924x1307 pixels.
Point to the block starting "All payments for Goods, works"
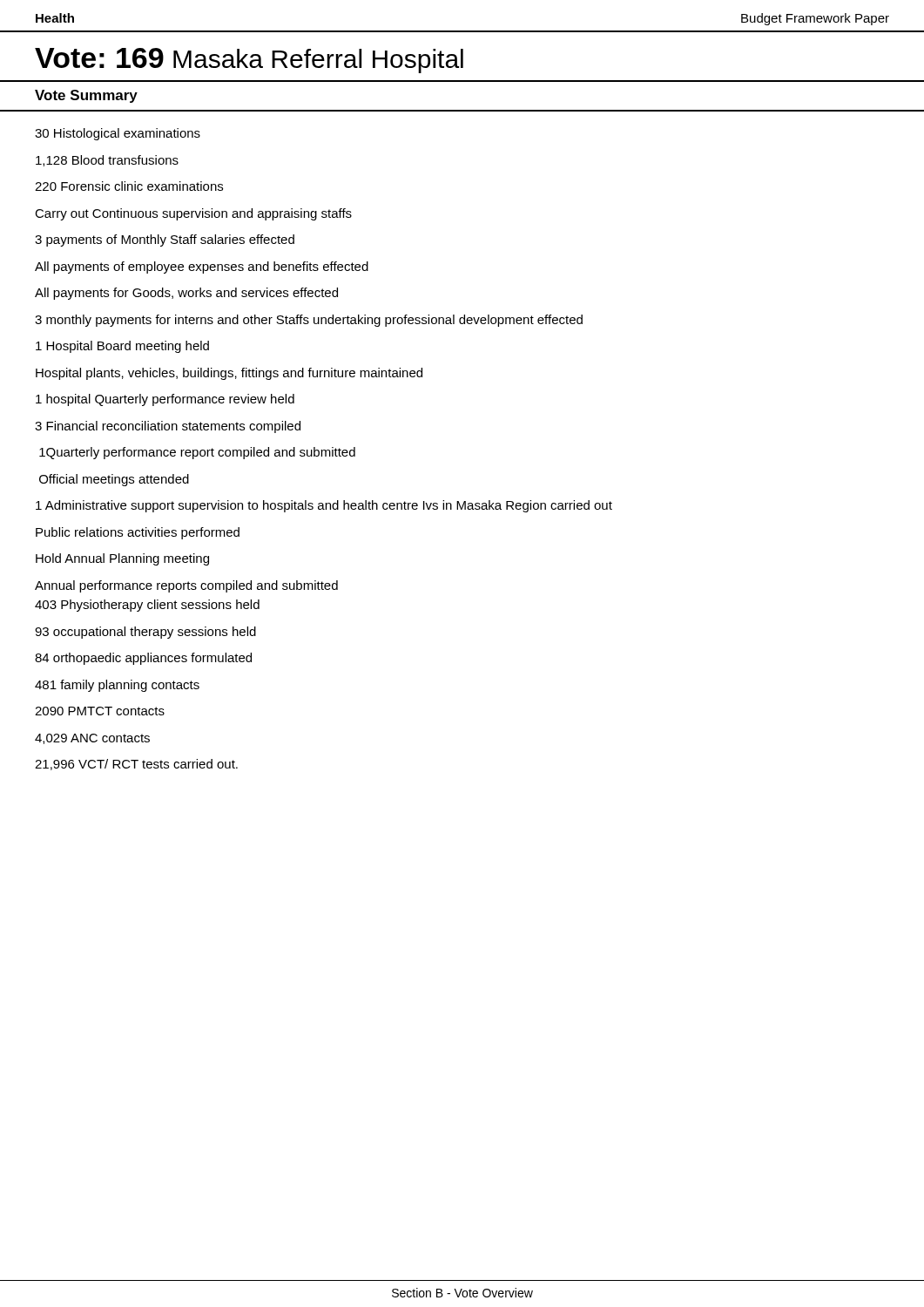tap(187, 292)
